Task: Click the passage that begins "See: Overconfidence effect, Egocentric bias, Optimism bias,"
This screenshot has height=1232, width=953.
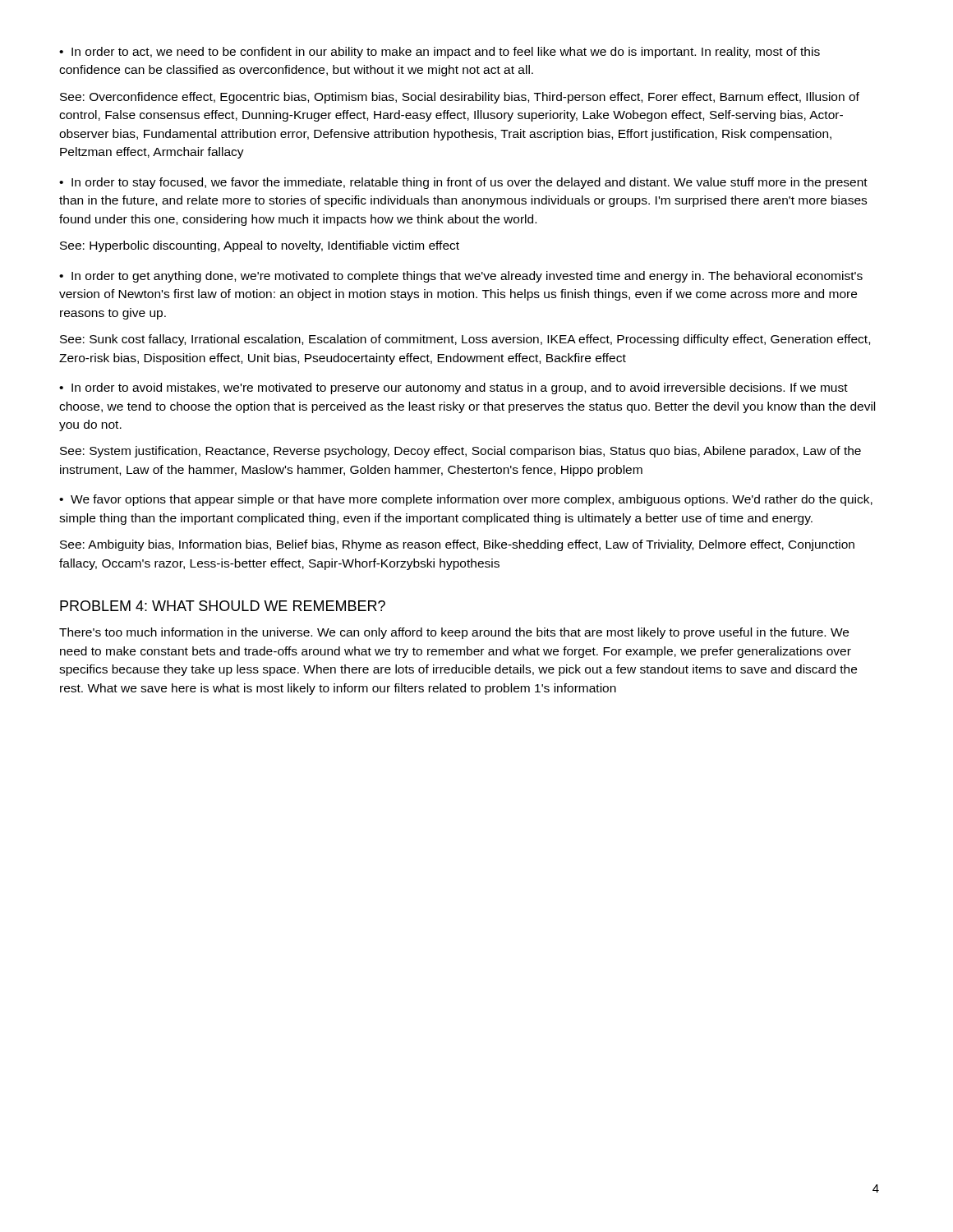Action: coord(459,124)
